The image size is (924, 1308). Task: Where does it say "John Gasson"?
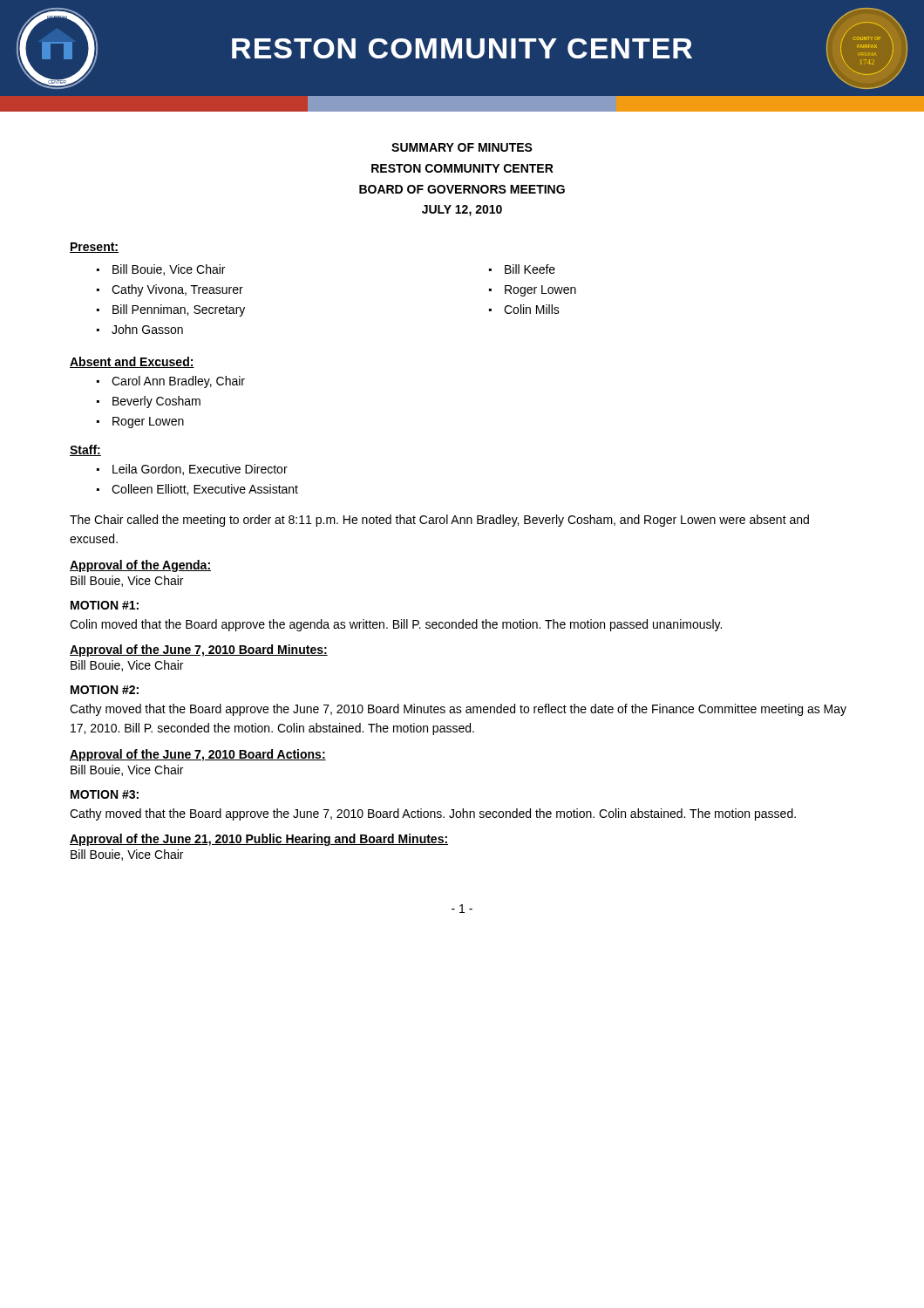[x=148, y=330]
